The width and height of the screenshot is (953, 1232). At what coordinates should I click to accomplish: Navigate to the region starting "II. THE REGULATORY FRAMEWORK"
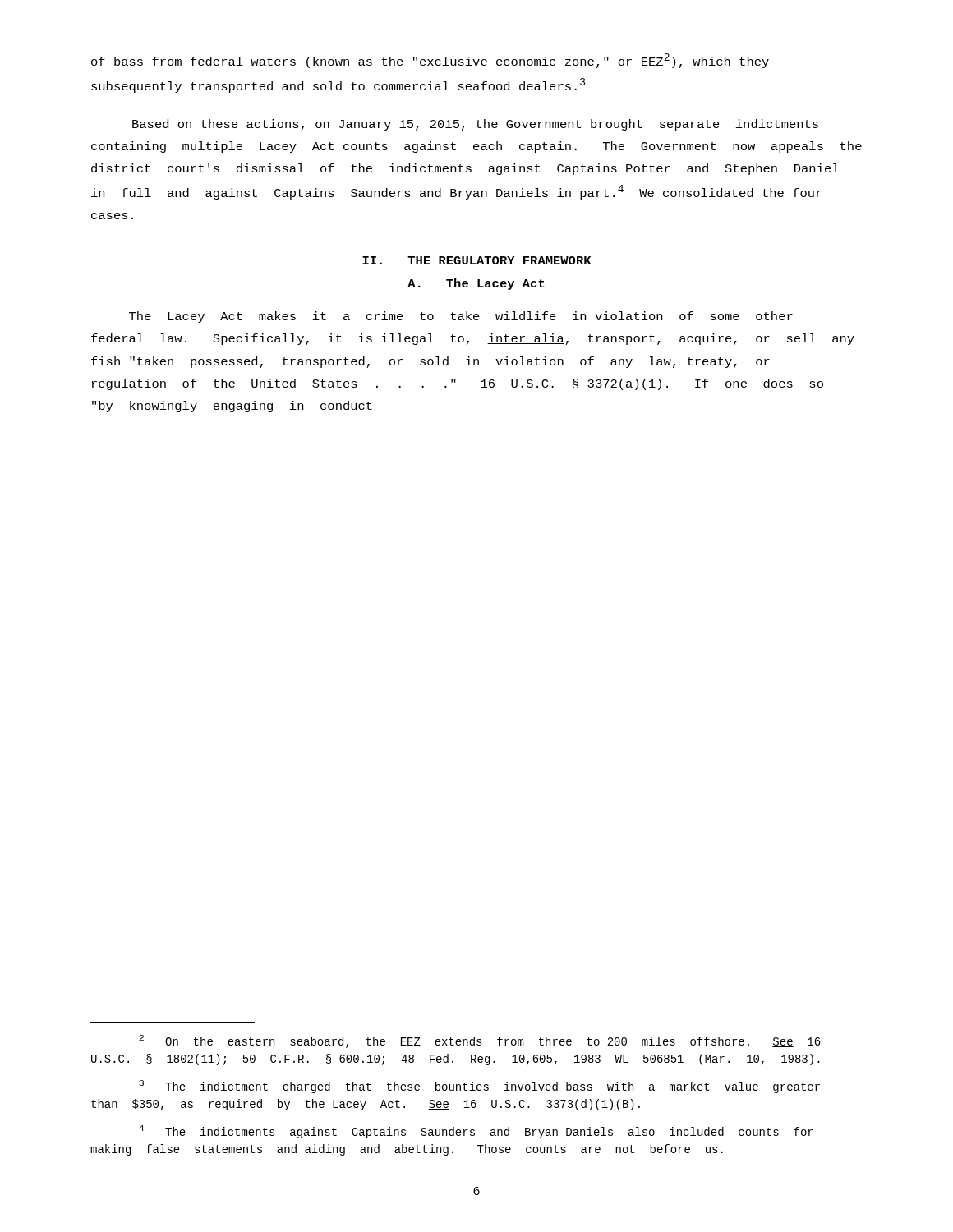[476, 261]
